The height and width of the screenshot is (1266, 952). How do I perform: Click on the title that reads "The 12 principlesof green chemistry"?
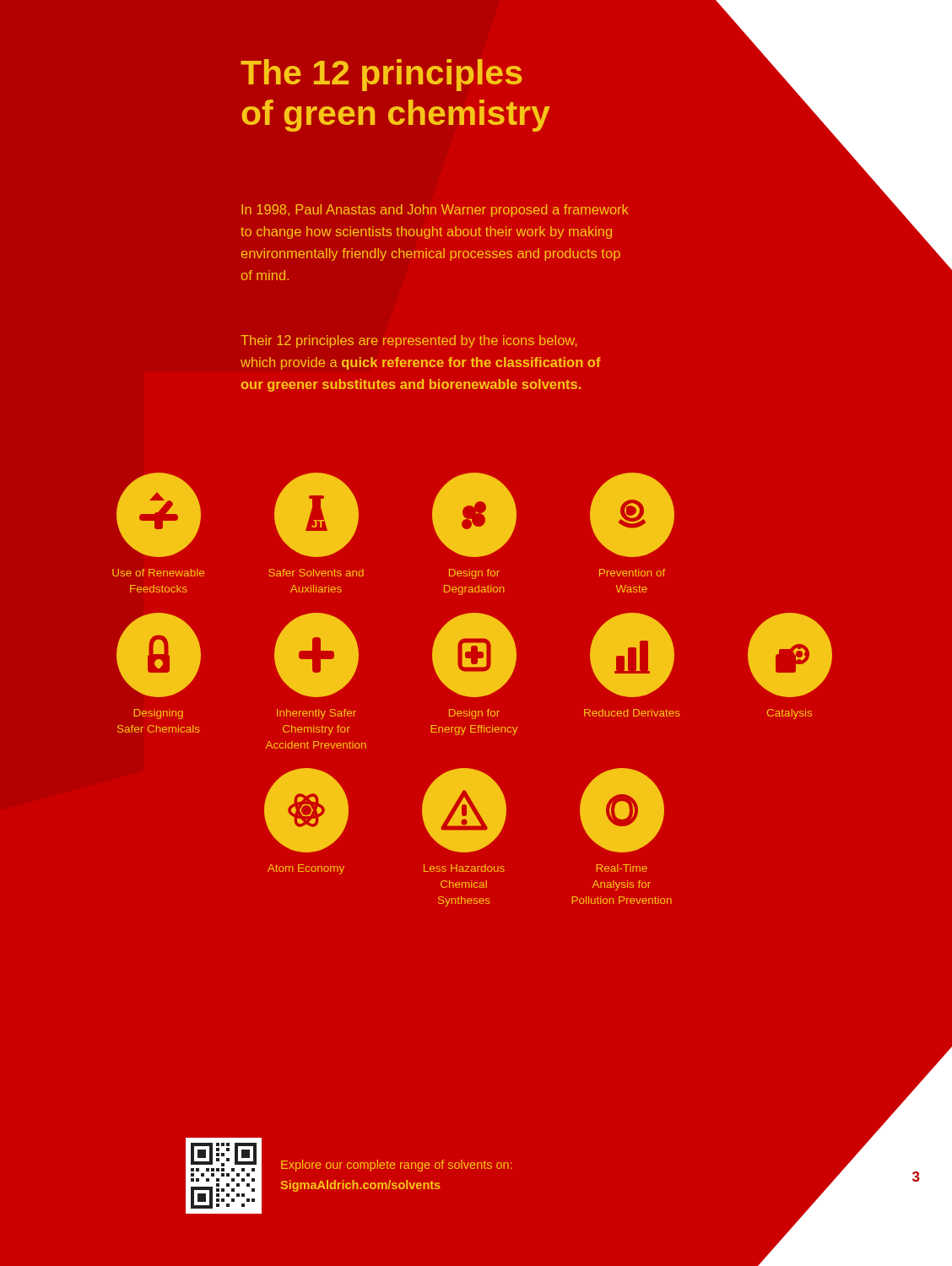447,93
